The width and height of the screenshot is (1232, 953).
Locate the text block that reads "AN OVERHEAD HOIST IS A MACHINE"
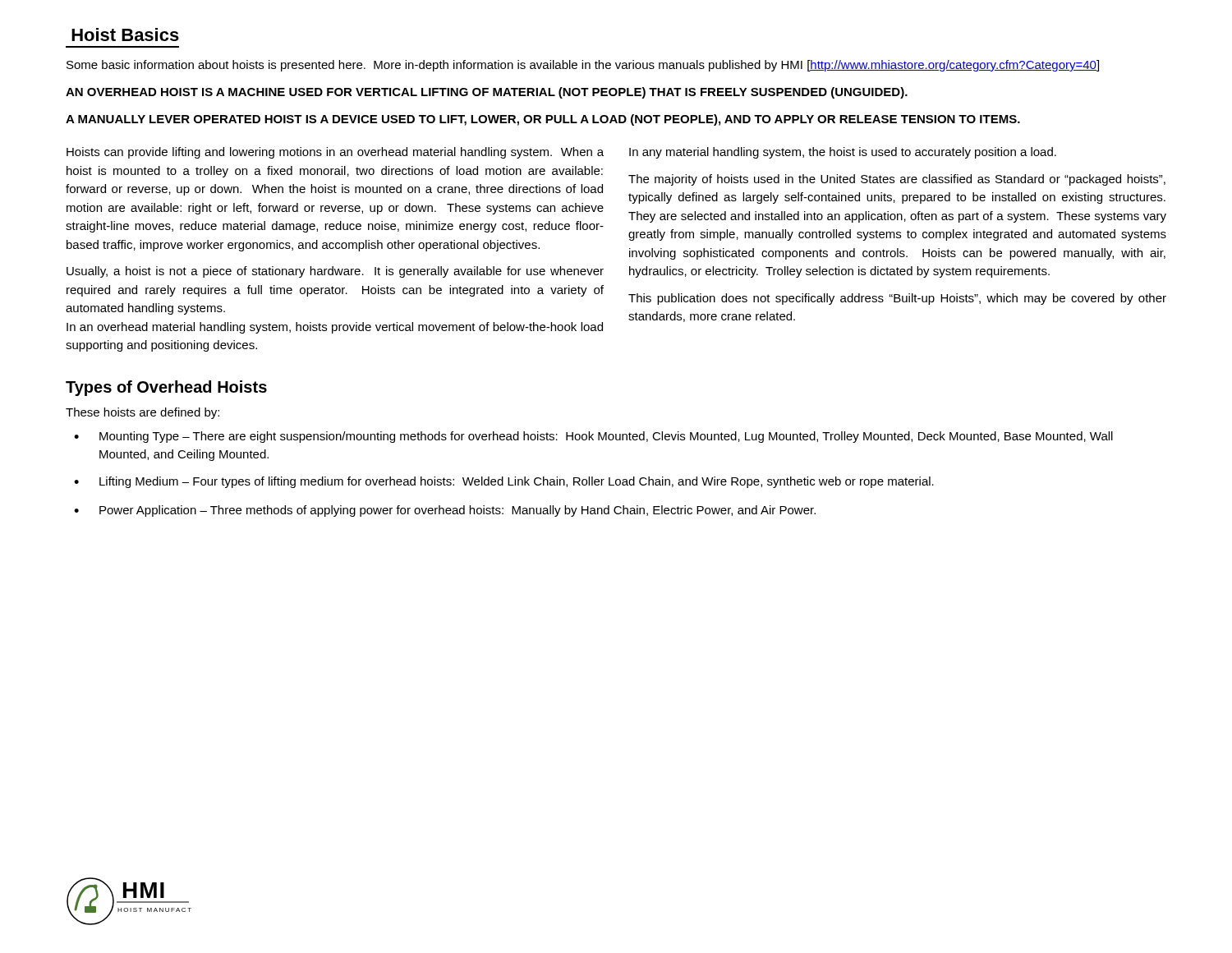pyautogui.click(x=487, y=92)
